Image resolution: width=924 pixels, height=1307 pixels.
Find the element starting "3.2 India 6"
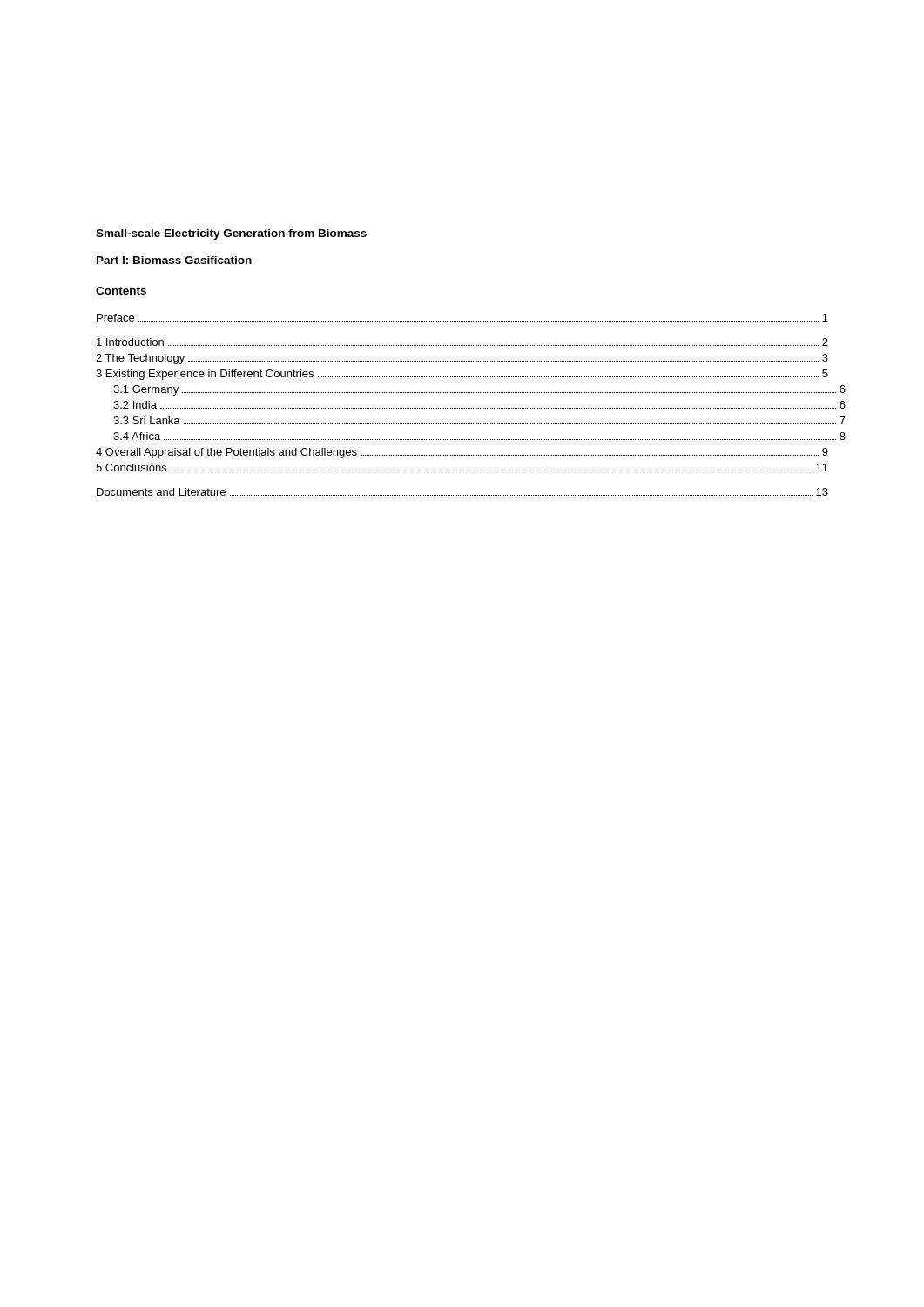[x=462, y=405]
